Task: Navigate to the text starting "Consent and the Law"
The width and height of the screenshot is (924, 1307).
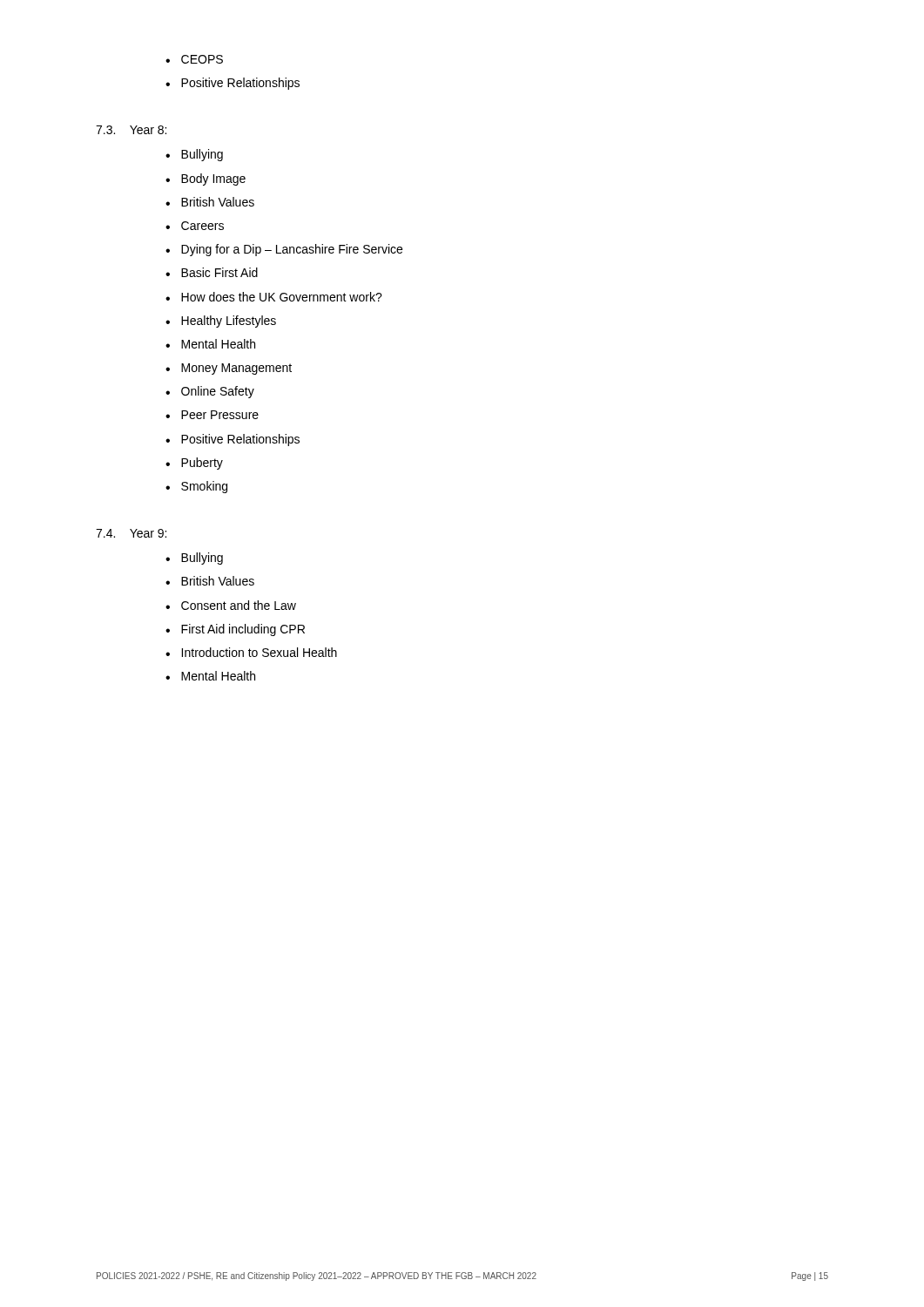Action: (x=231, y=605)
